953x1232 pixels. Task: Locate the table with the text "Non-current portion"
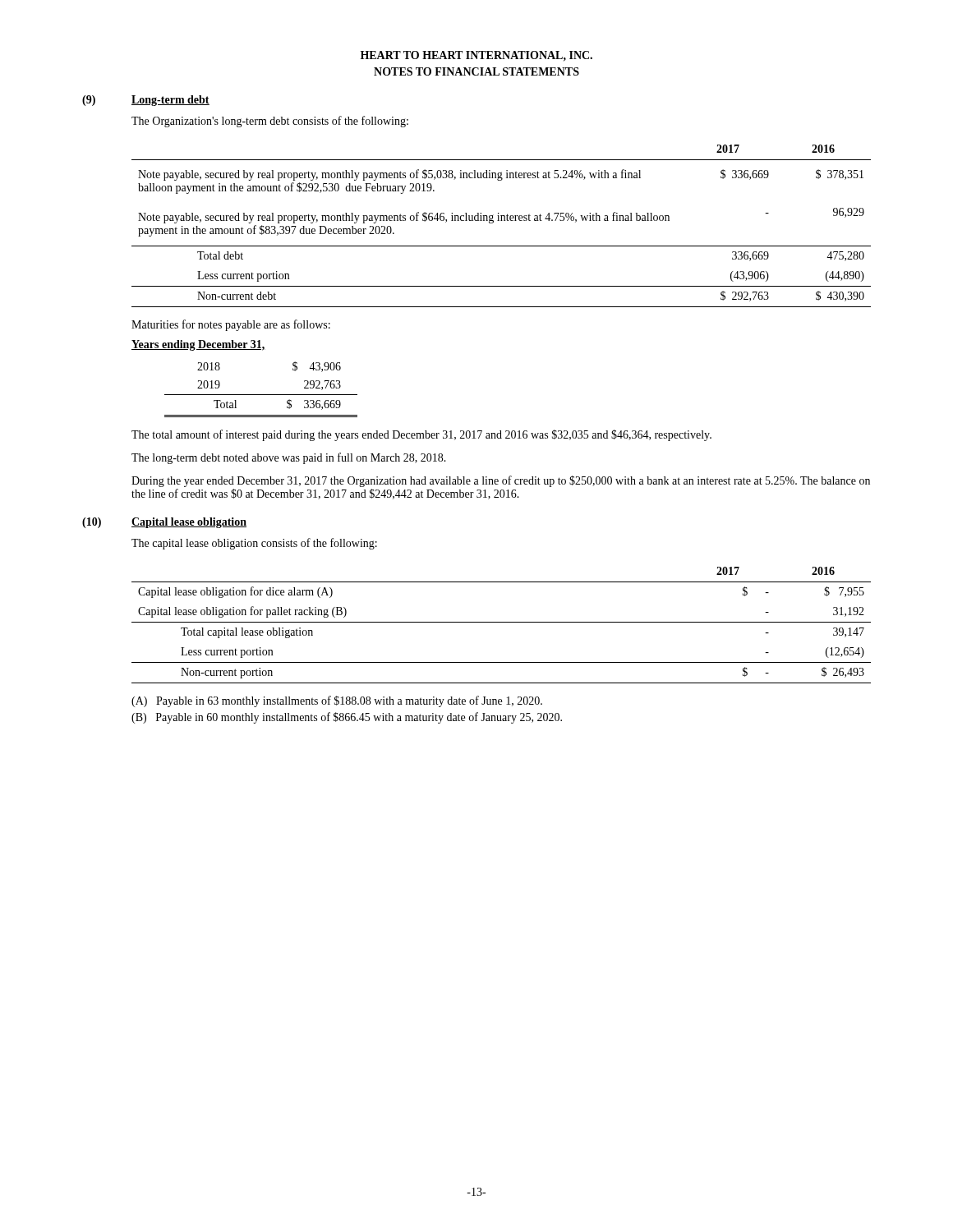click(x=501, y=623)
